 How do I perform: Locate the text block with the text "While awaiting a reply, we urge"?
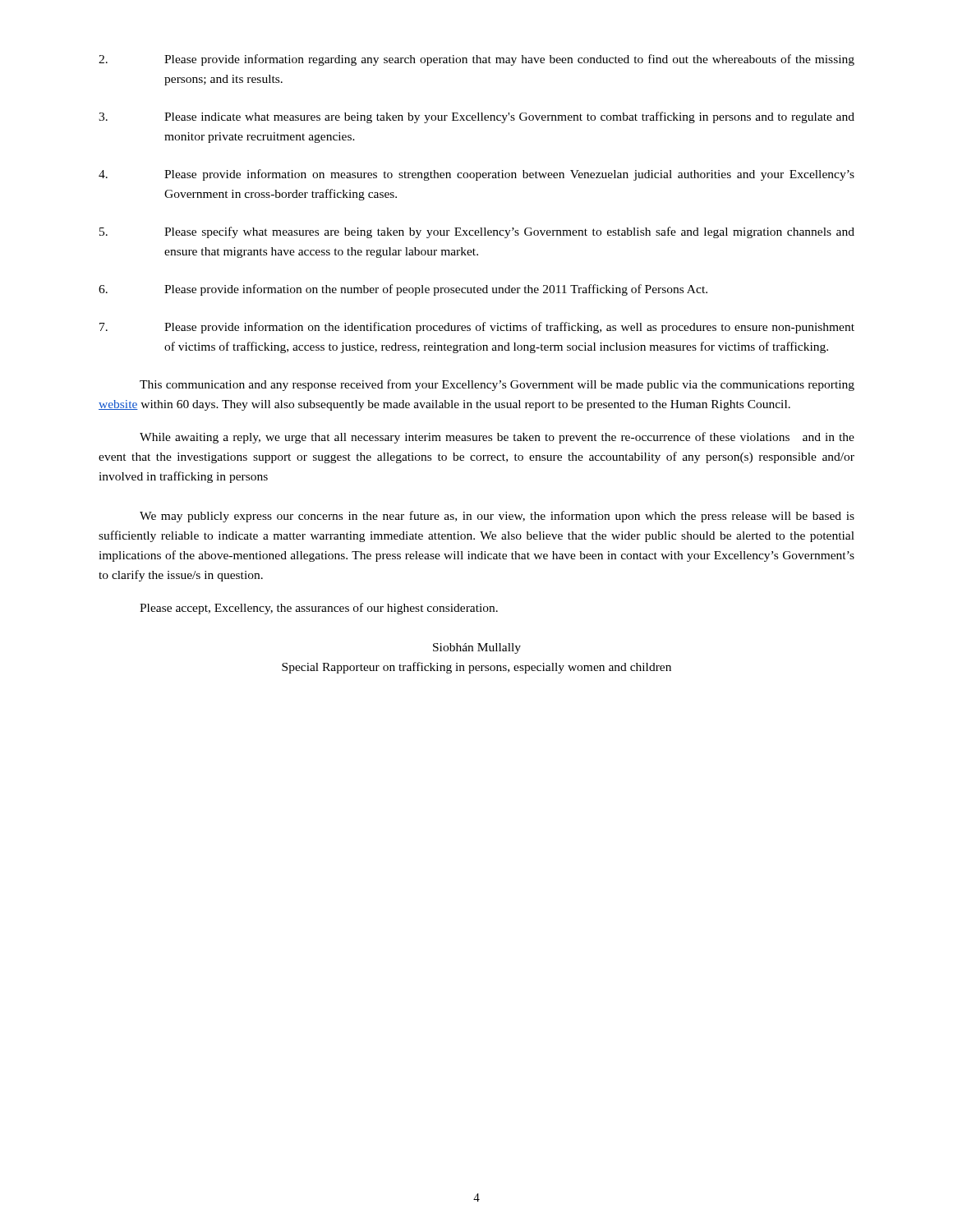(476, 456)
